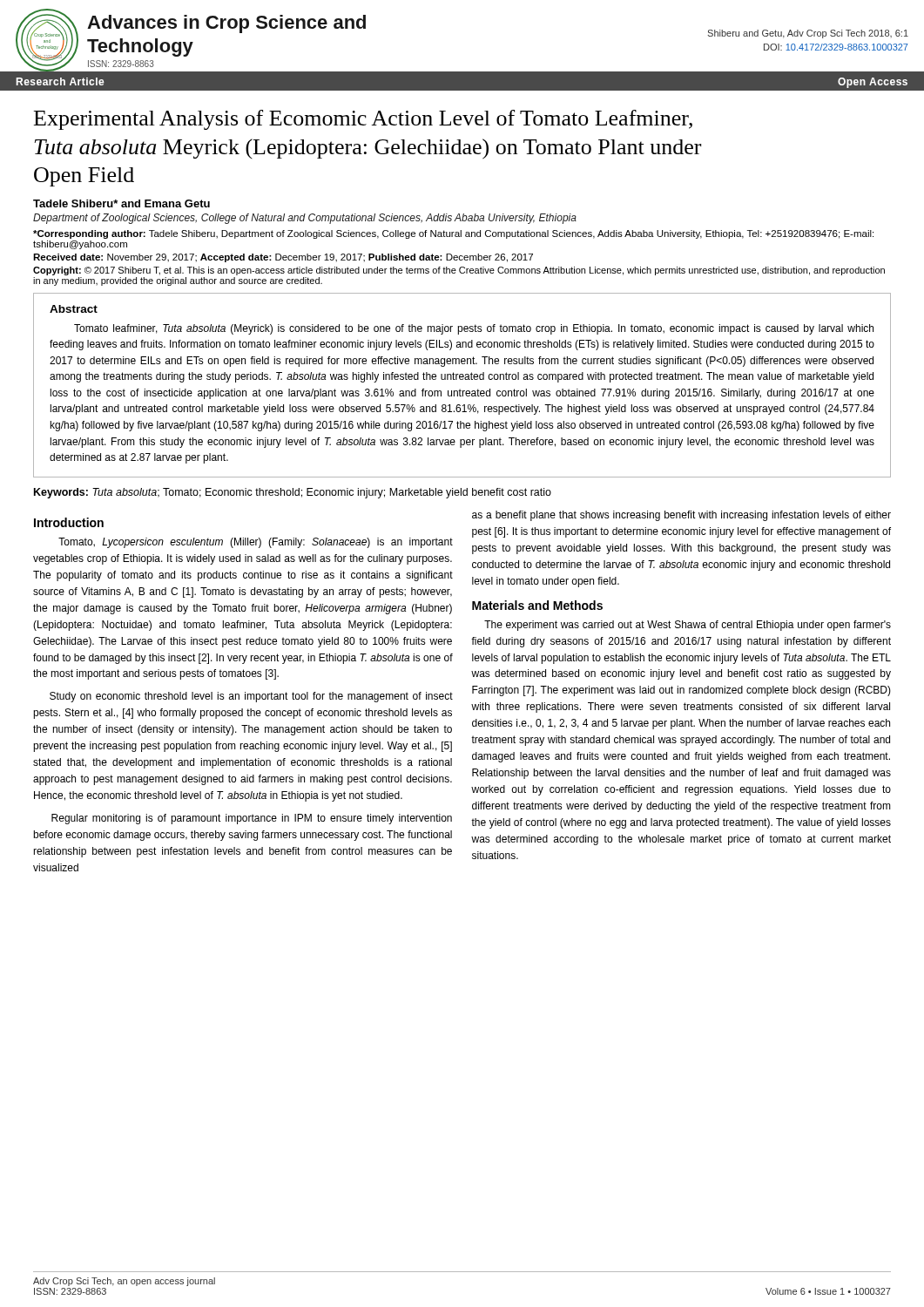The height and width of the screenshot is (1307, 924).
Task: Click on the text block that reads "Department of Zoological Sciences, College of Natural"
Action: (305, 217)
